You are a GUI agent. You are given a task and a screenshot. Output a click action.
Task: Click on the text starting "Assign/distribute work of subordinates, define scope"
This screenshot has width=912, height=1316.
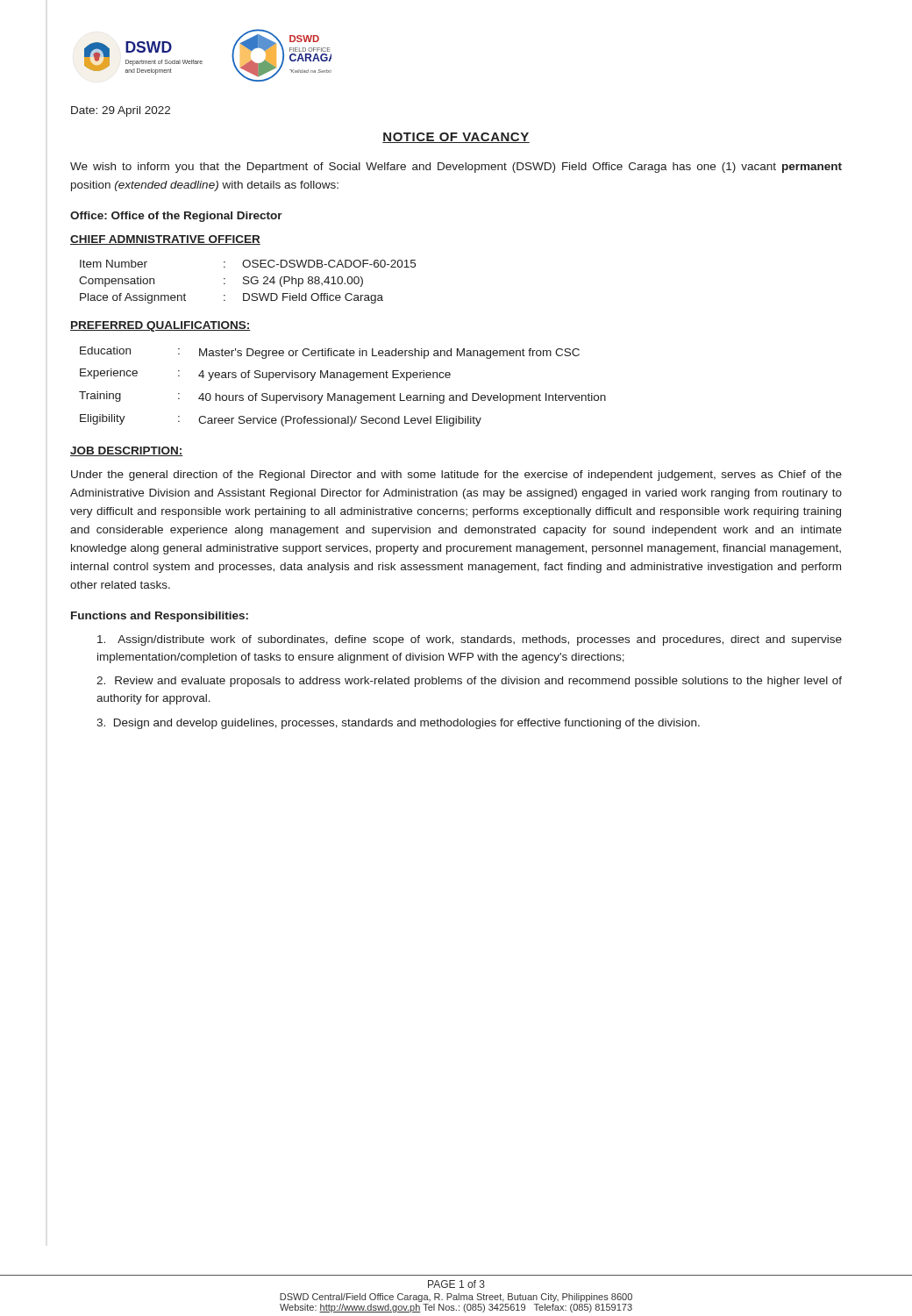(469, 648)
